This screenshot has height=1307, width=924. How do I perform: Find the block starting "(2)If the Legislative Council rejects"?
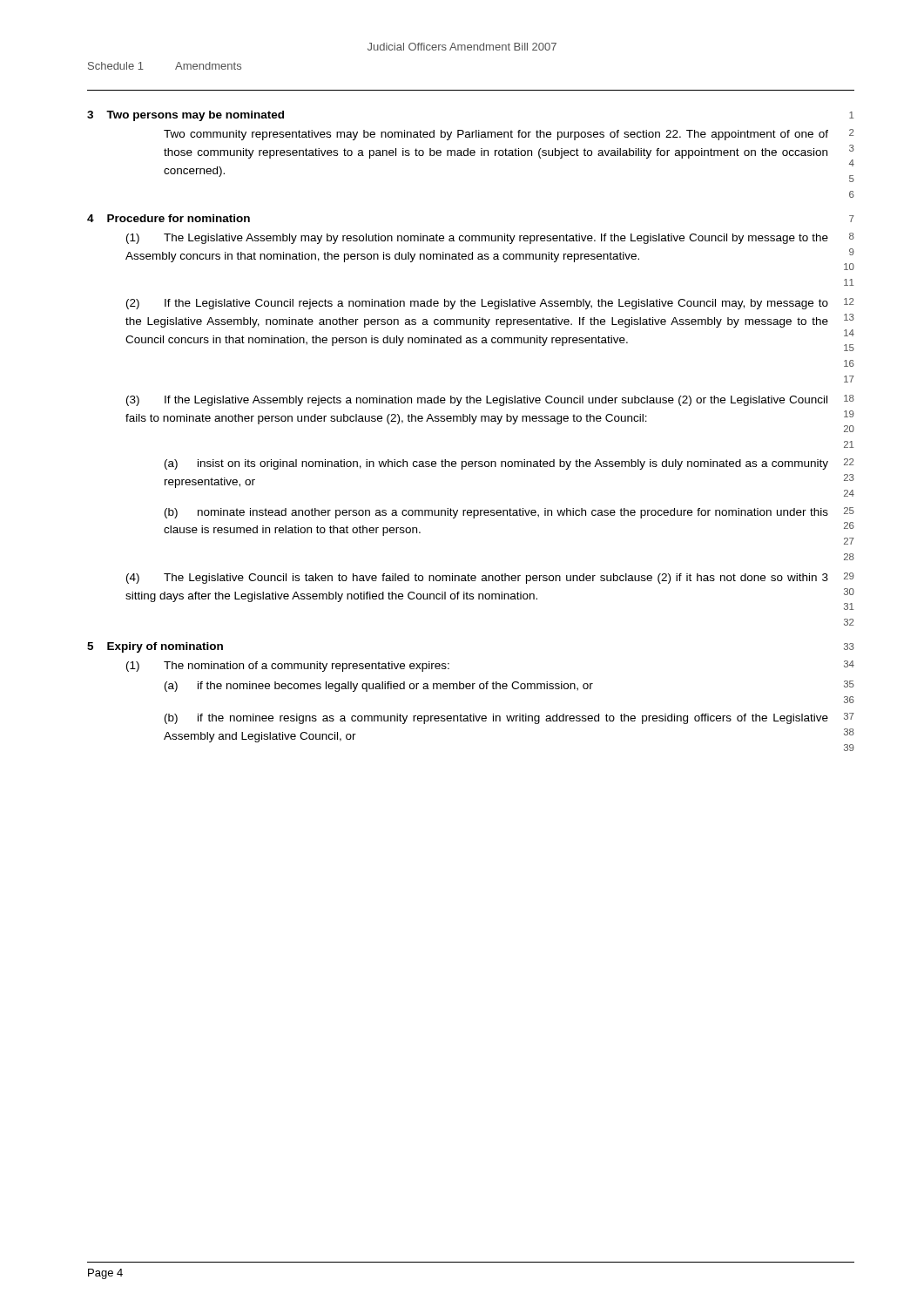pyautogui.click(x=471, y=341)
